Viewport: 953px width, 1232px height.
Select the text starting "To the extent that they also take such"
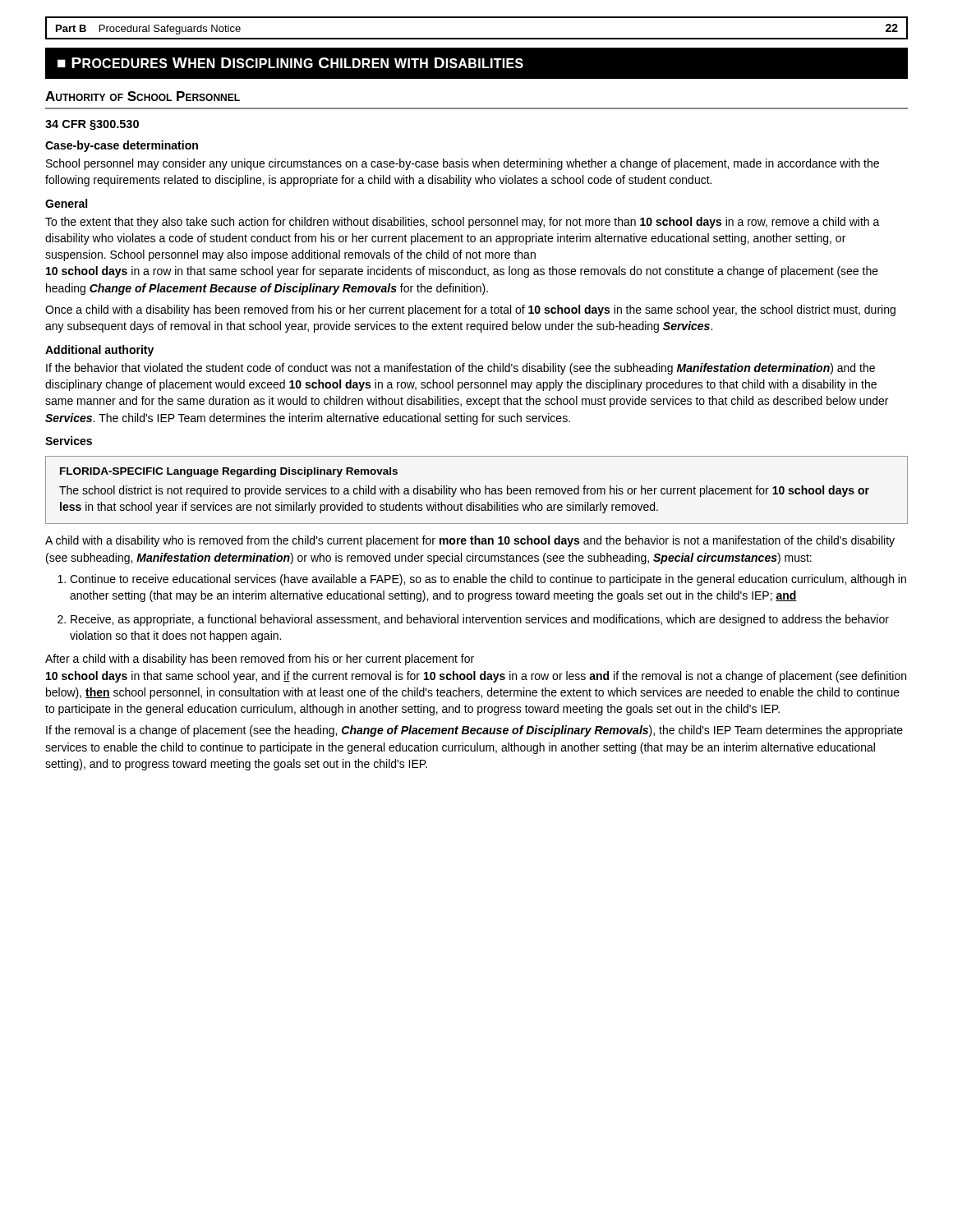click(x=462, y=255)
